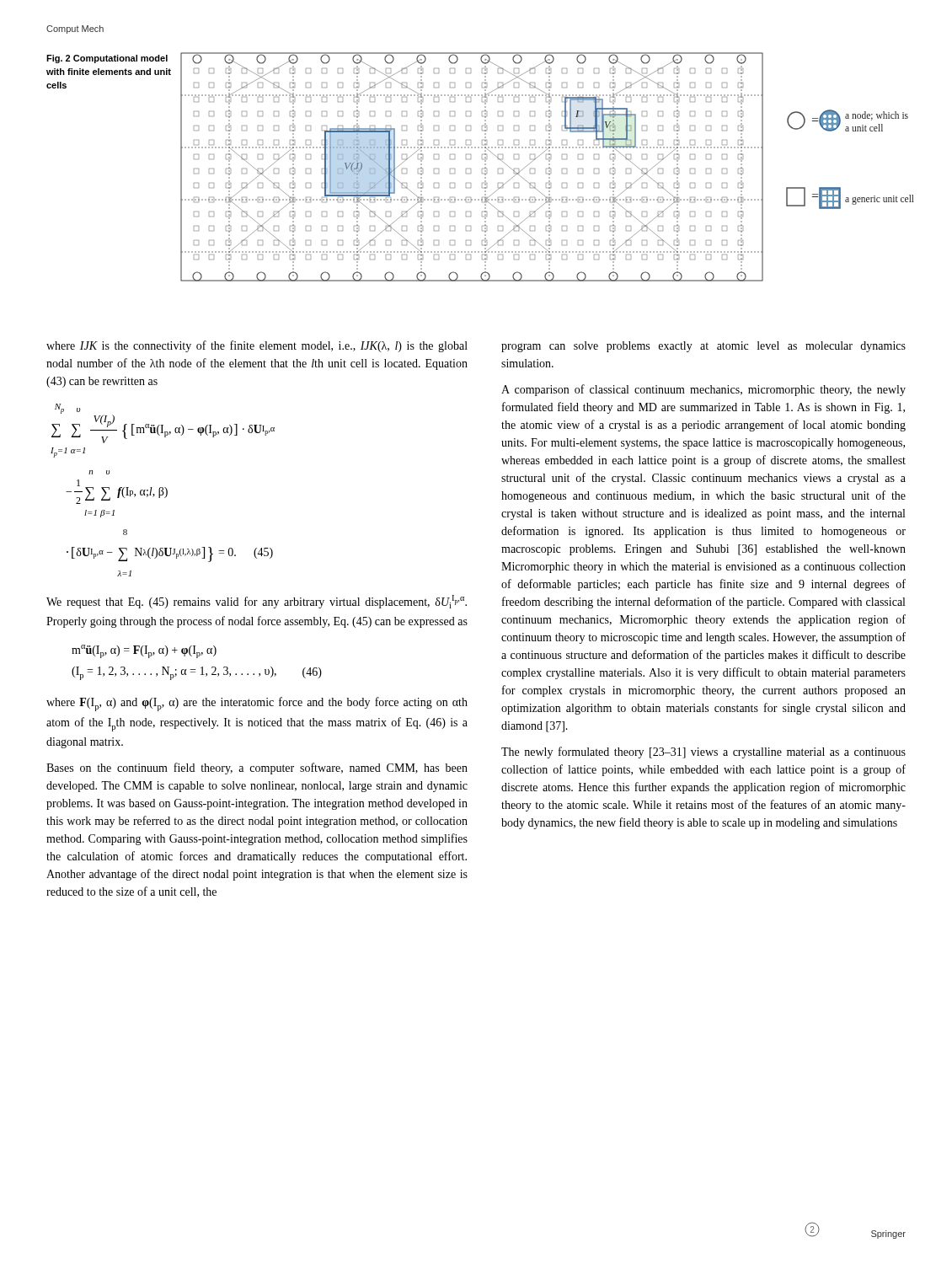Where is the passage that starts "where F(Ip, α) and φ(Ip, α)"?
Viewport: 952px width, 1264px height.
(x=257, y=797)
